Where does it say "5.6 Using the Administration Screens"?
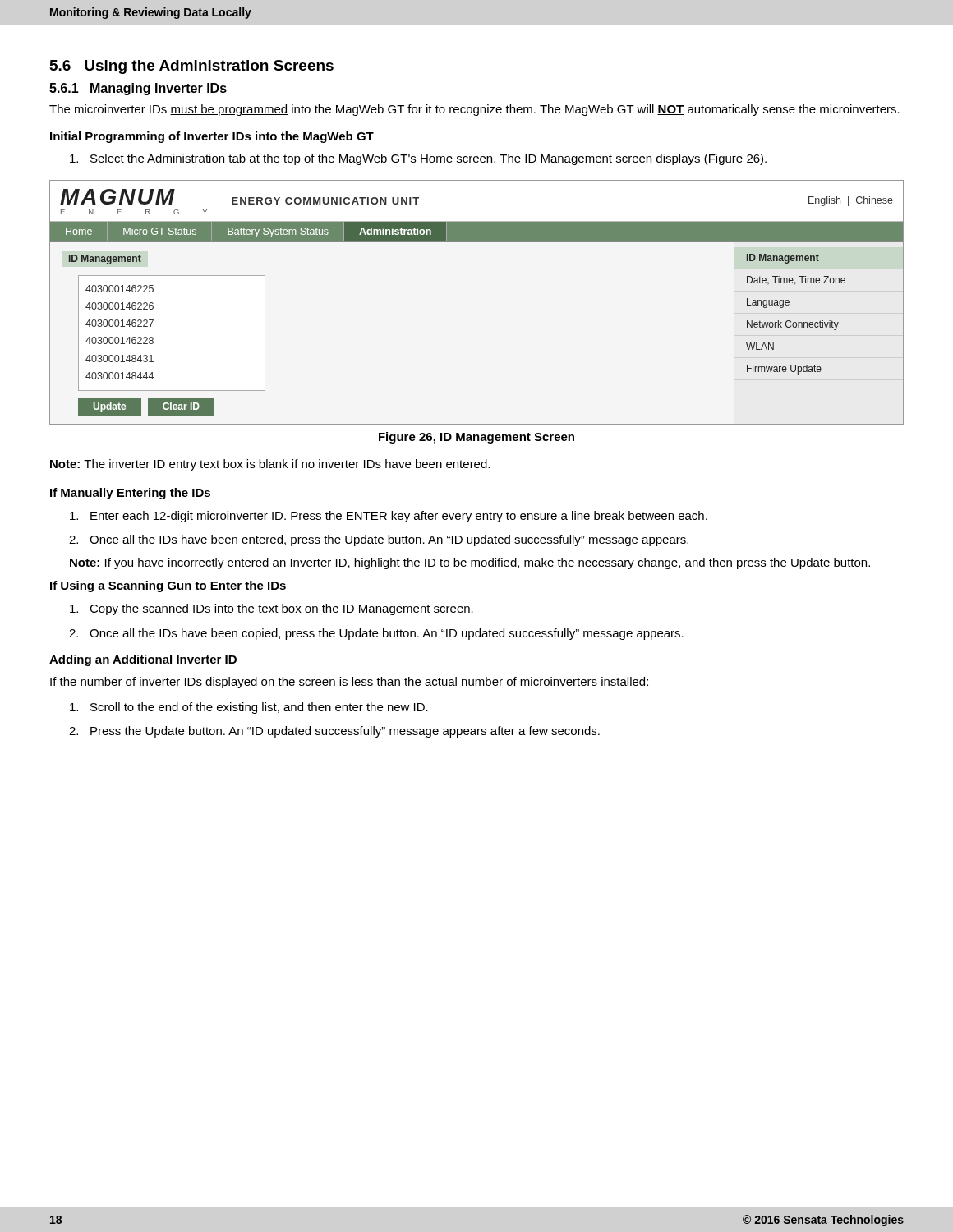This screenshot has width=953, height=1232. pos(192,67)
